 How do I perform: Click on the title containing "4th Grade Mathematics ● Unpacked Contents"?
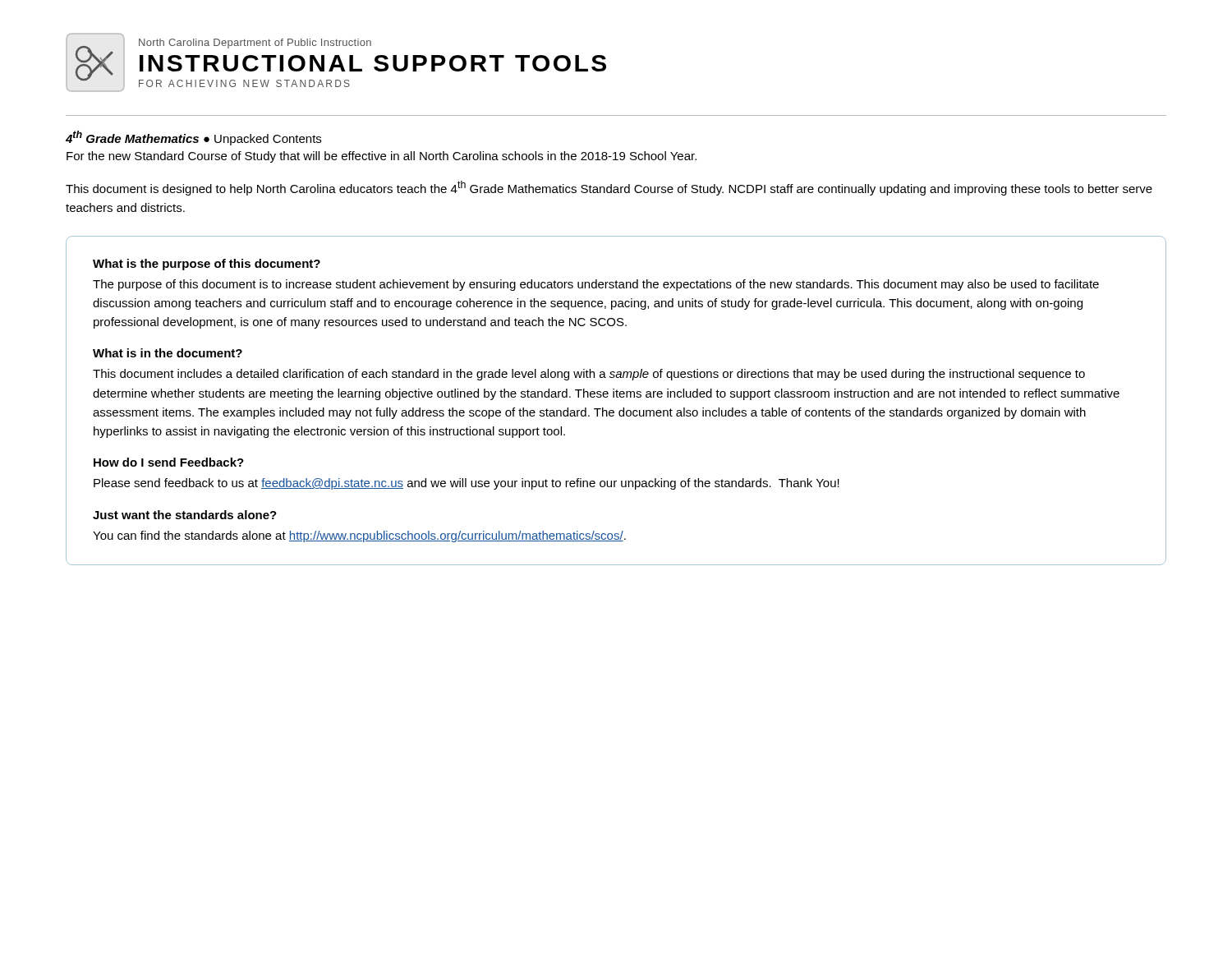(194, 137)
